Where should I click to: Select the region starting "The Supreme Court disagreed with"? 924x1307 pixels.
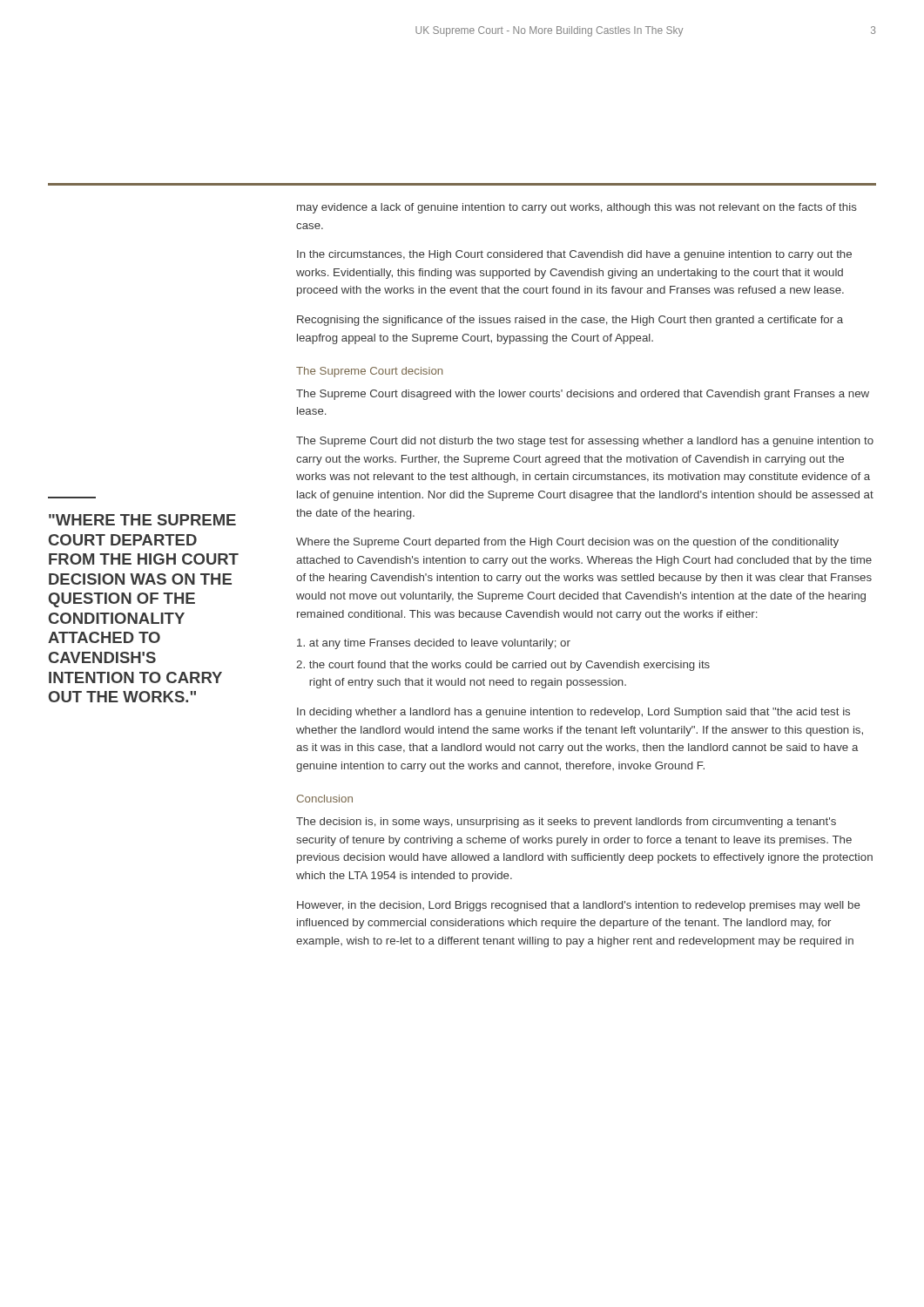583,402
